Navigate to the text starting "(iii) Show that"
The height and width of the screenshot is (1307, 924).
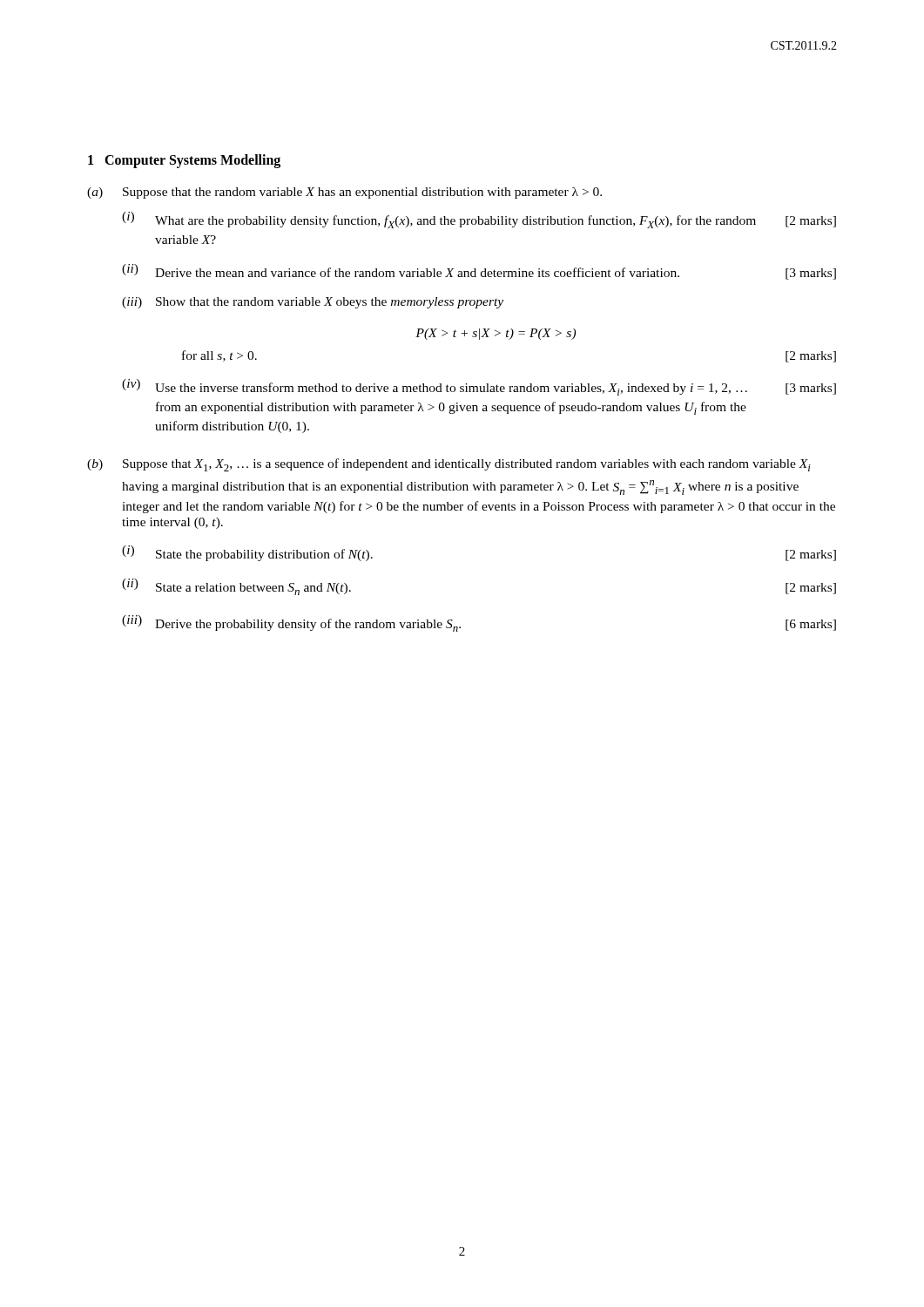click(479, 330)
